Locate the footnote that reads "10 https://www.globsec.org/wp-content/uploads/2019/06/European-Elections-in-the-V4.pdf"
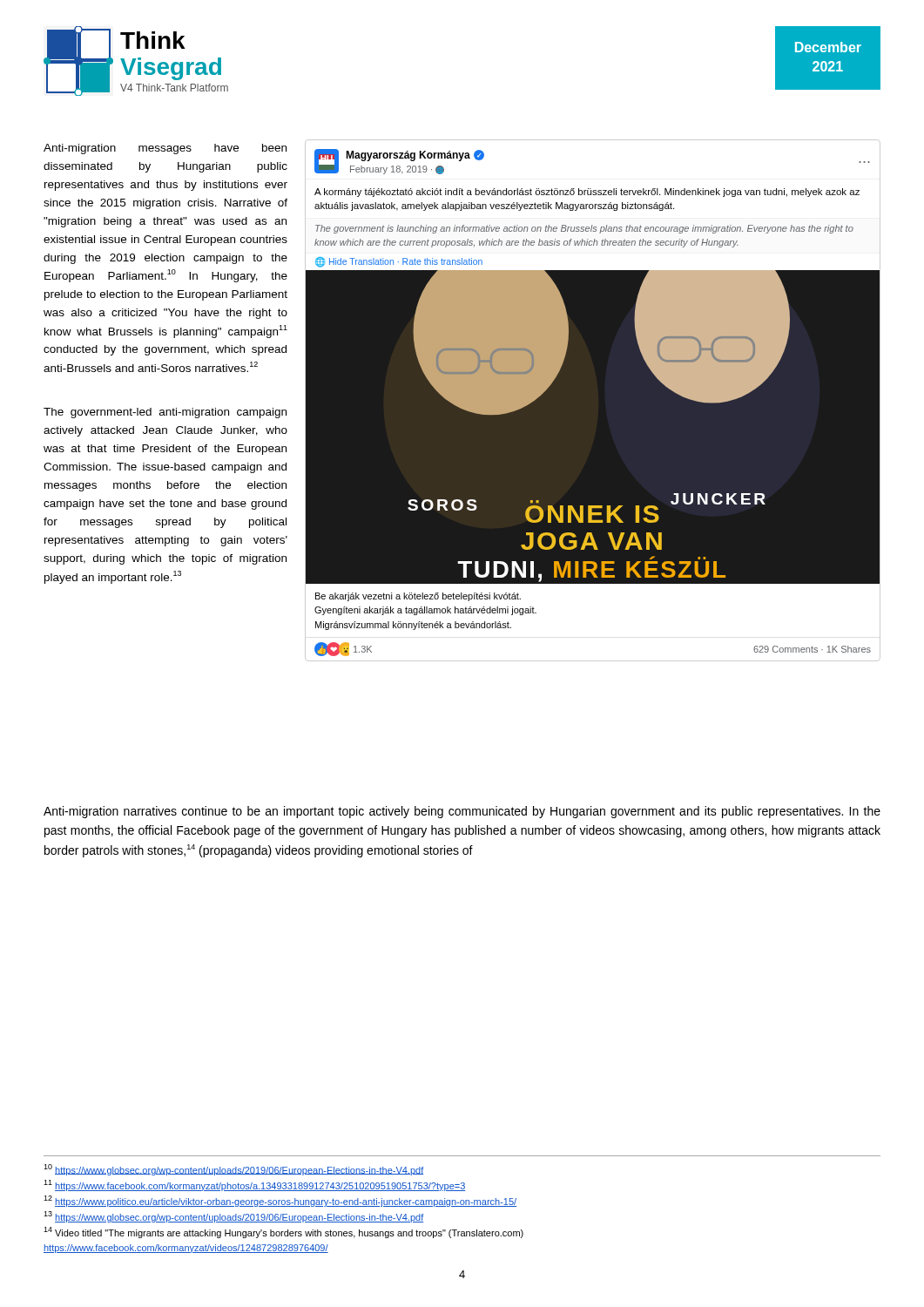924x1307 pixels. pos(233,1168)
